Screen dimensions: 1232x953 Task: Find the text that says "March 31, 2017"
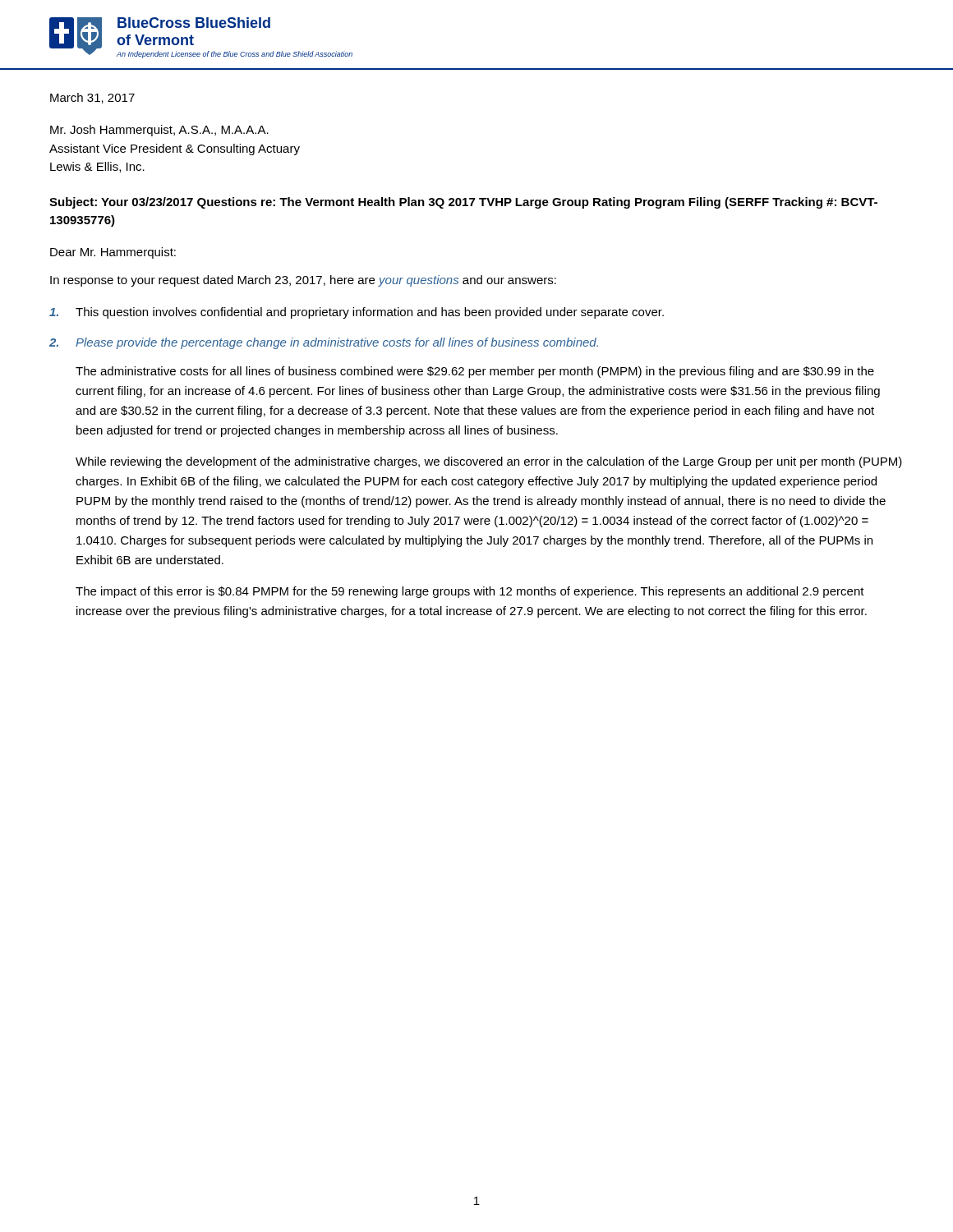tap(92, 97)
